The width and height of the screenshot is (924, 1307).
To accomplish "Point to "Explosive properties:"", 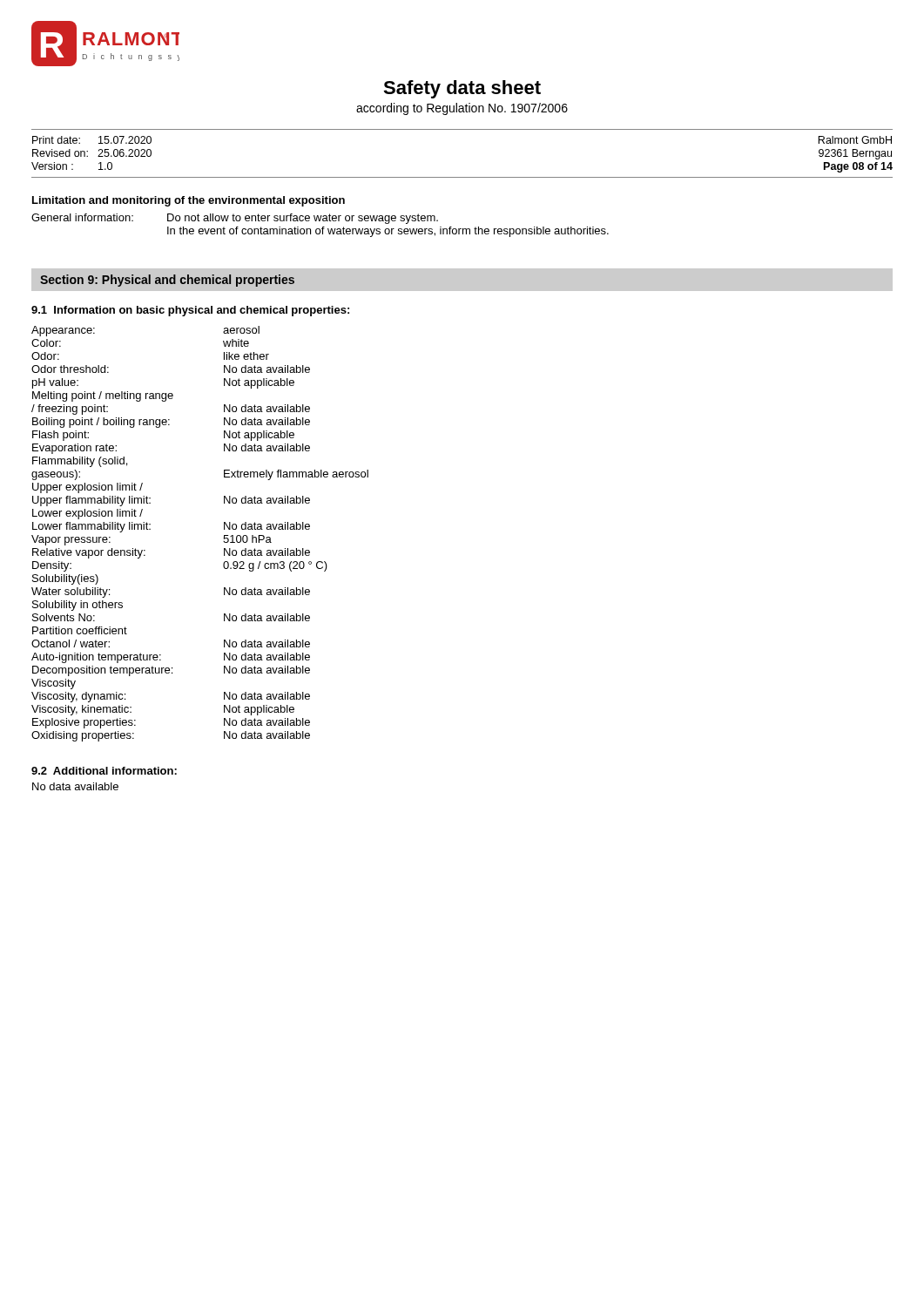I will pos(84,722).
